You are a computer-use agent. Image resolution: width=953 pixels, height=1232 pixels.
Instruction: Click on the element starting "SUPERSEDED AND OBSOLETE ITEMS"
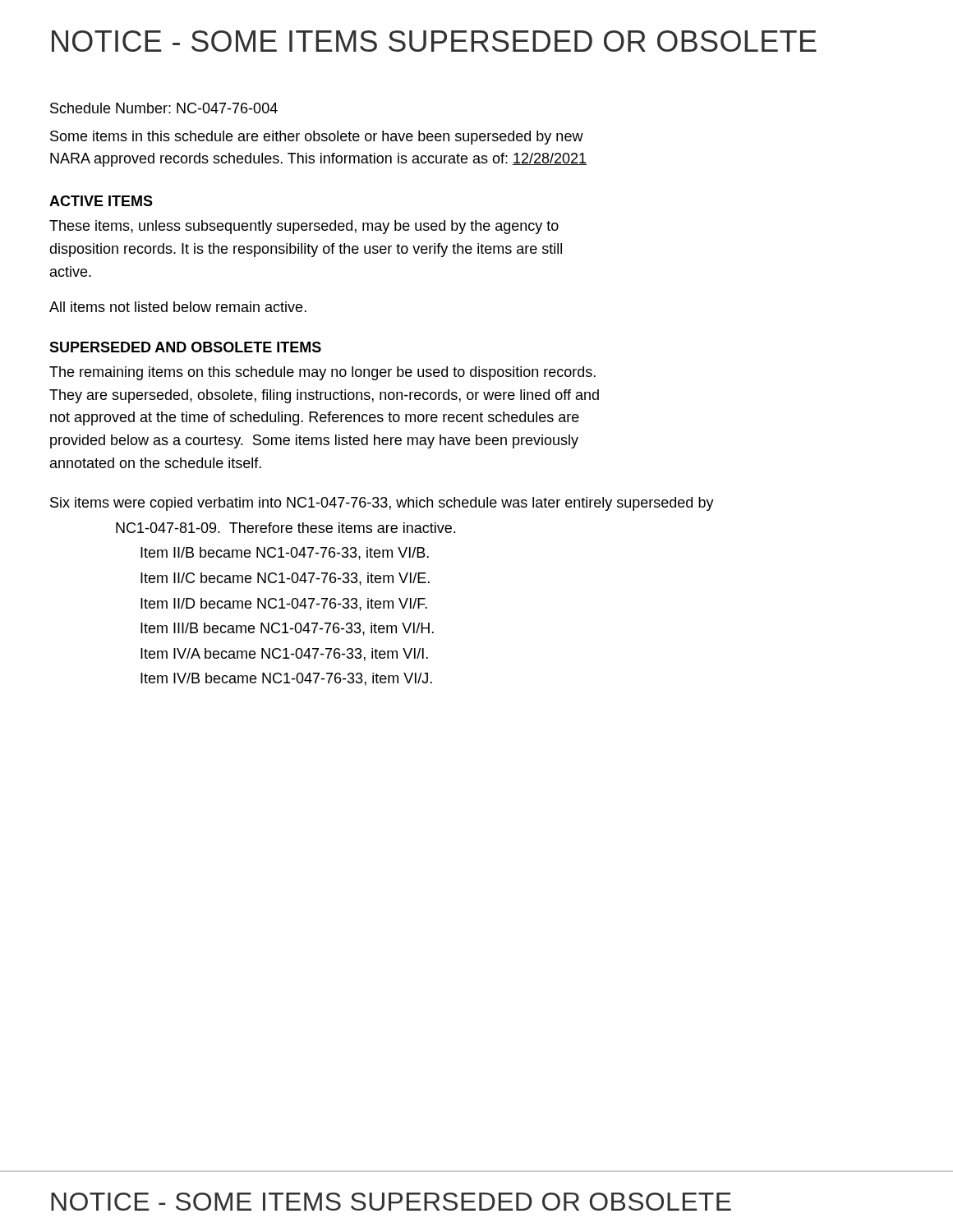[x=185, y=347]
